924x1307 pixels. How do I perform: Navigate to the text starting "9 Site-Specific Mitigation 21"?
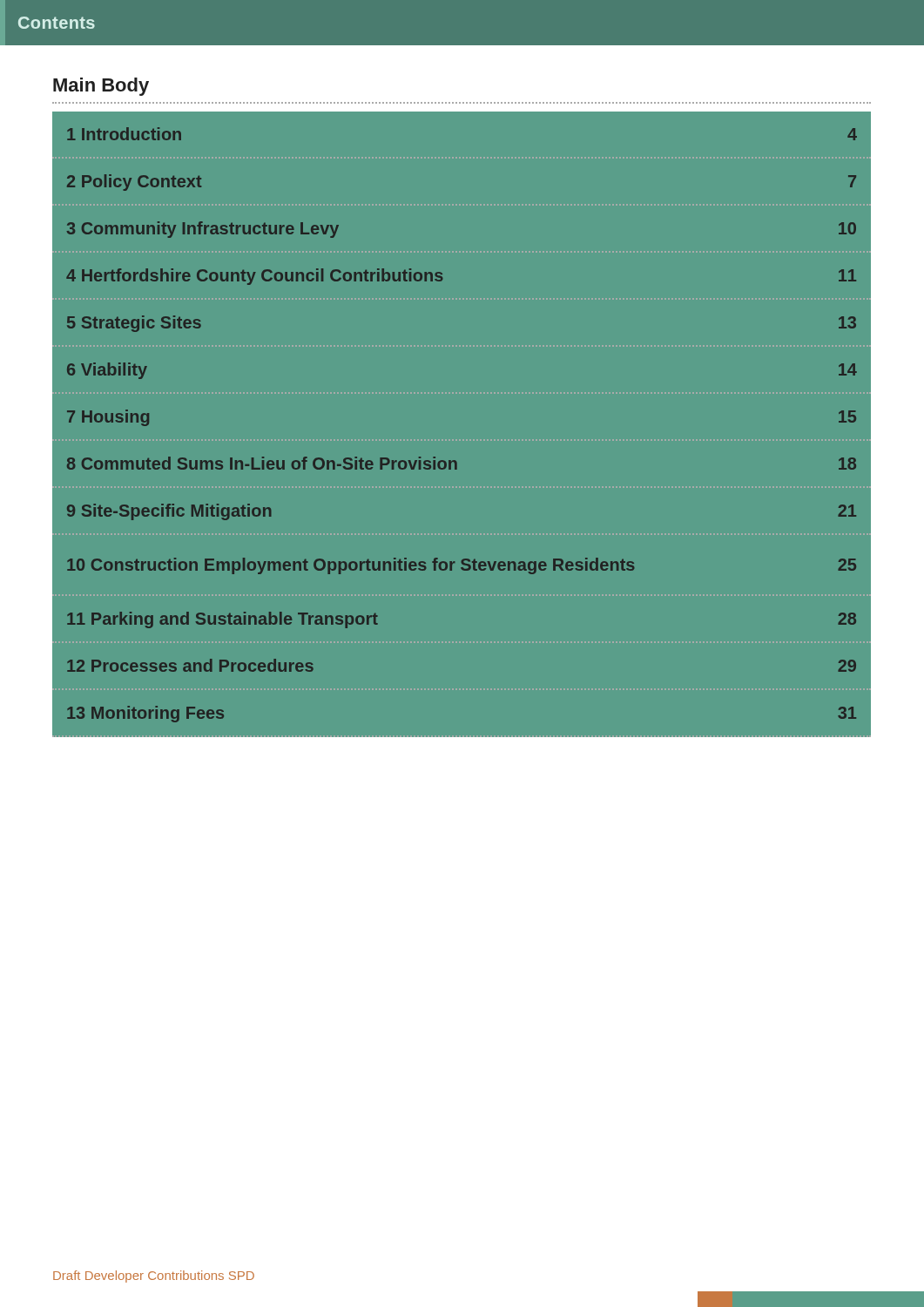(168, 512)
